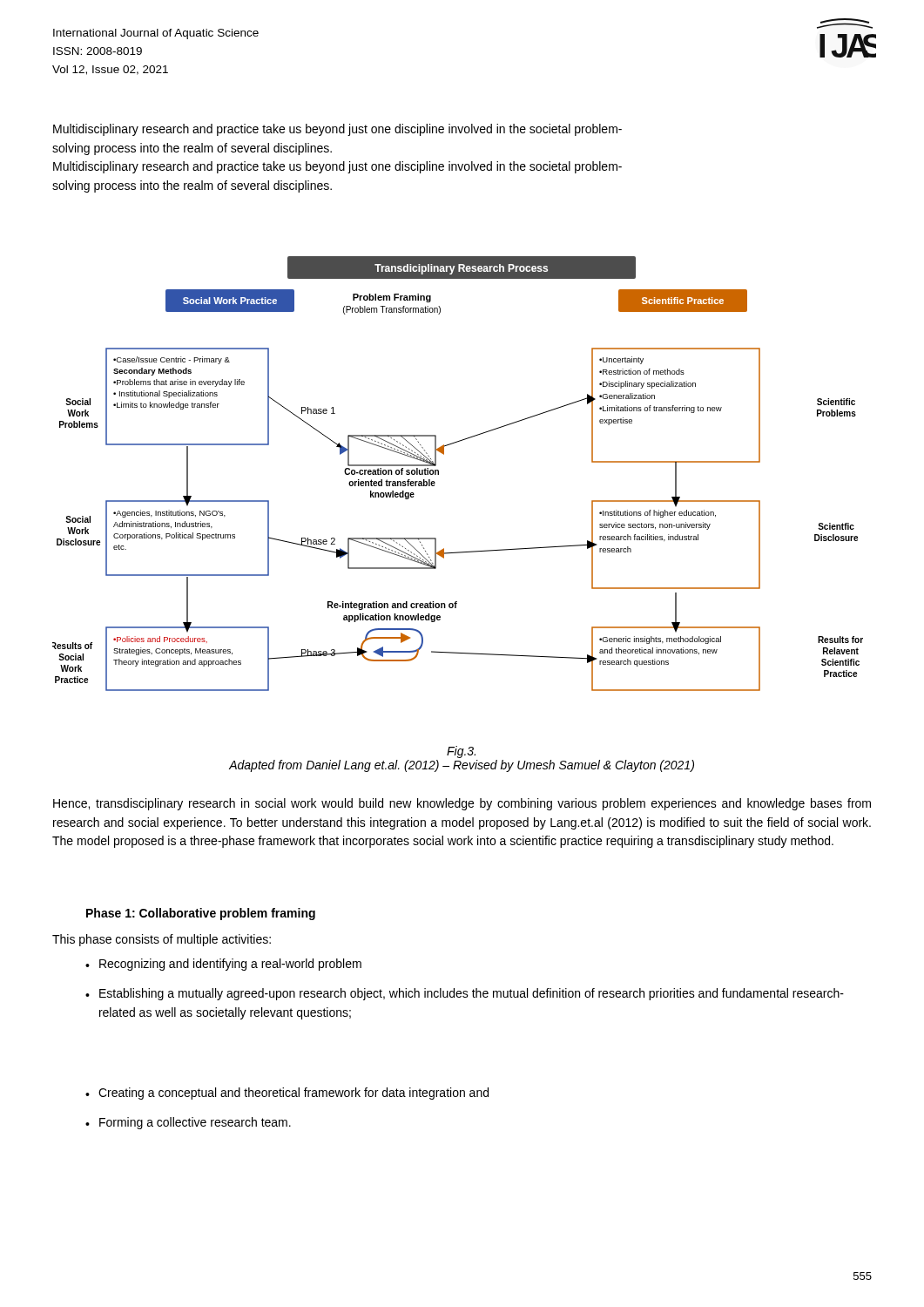The height and width of the screenshot is (1307, 924).
Task: Click on the logo
Action: 845,43
